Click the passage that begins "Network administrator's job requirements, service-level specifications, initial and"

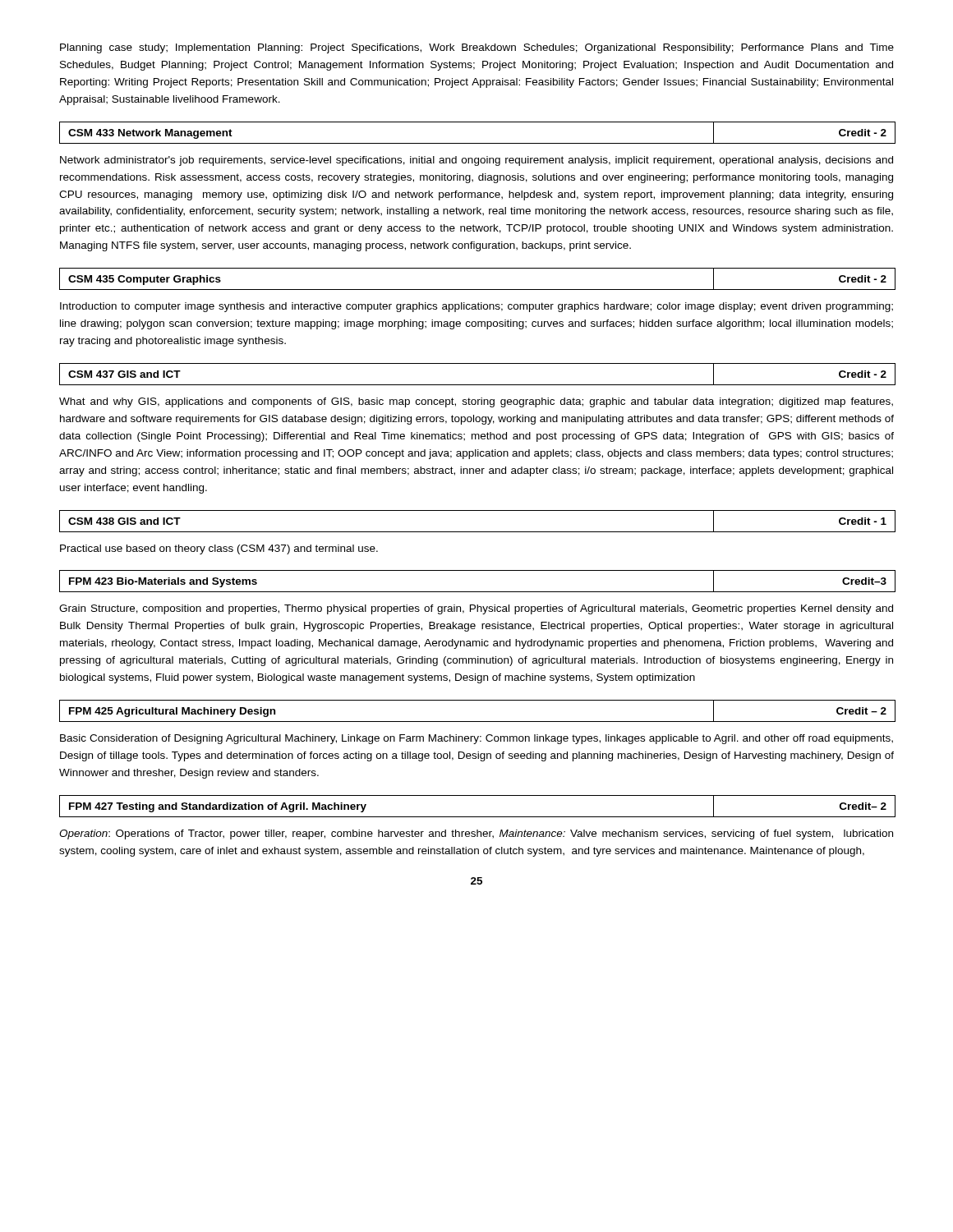(476, 202)
